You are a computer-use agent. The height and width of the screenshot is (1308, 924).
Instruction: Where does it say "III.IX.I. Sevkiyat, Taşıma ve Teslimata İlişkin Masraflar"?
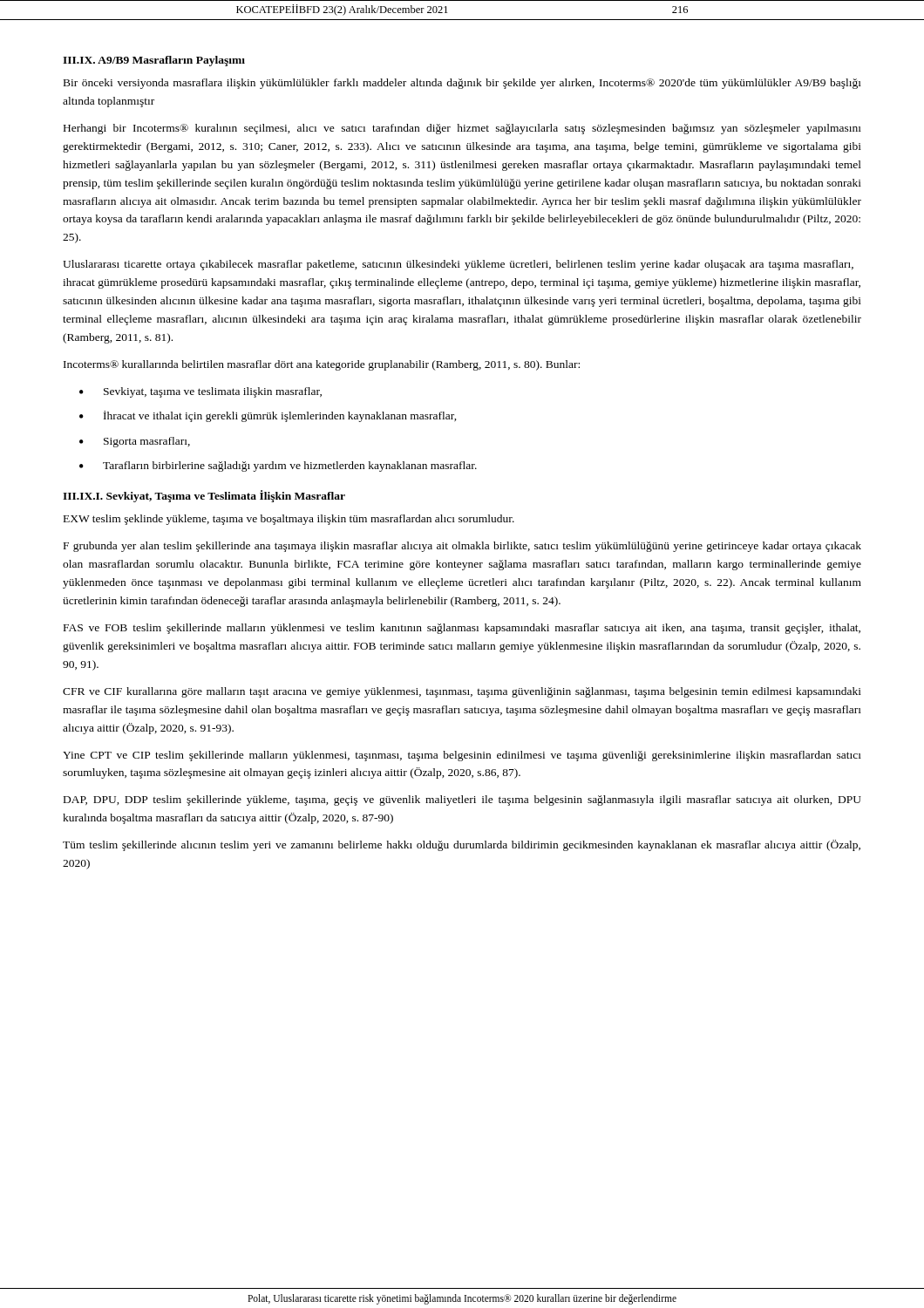coord(204,496)
